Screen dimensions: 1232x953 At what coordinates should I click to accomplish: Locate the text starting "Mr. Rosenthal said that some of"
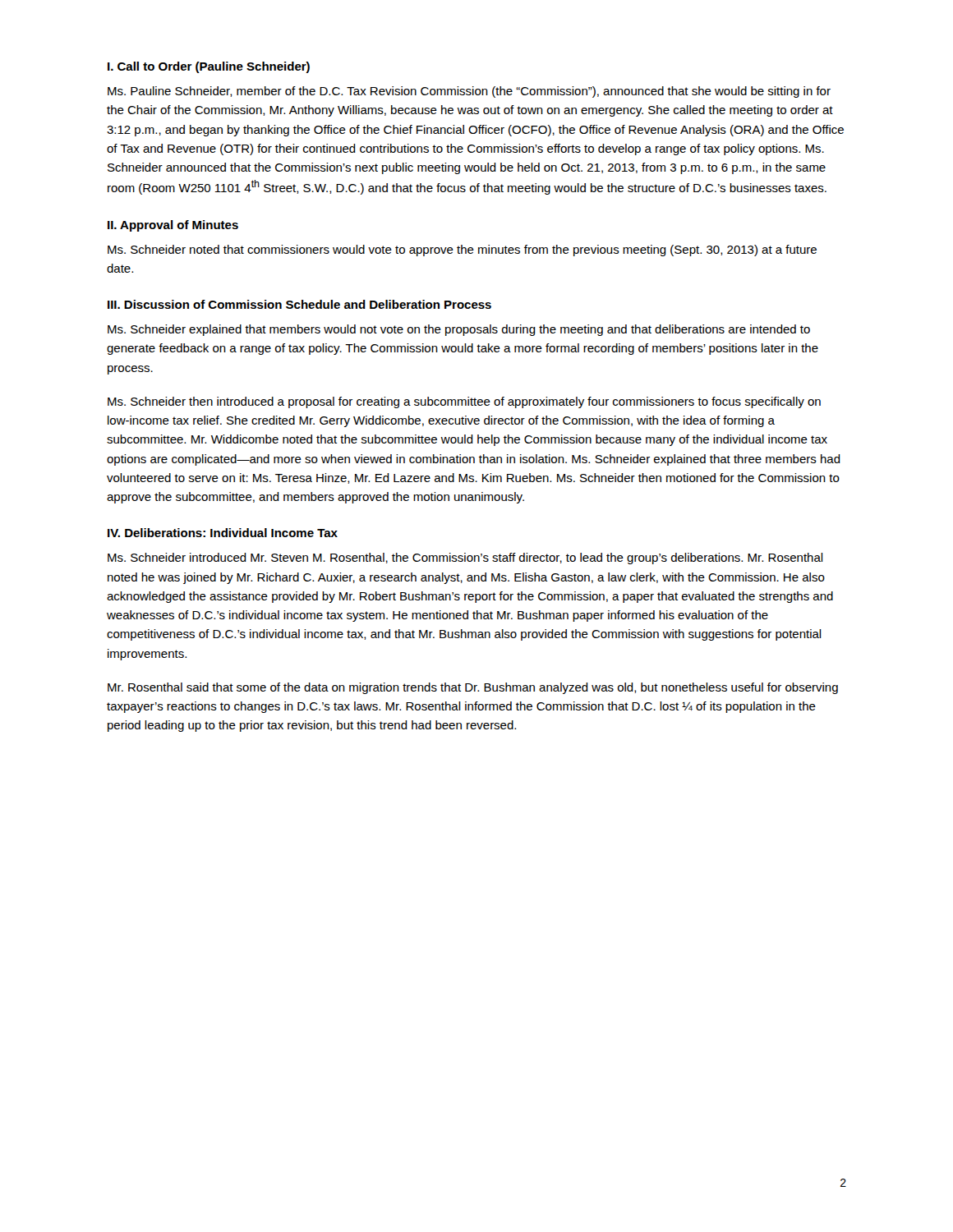click(473, 706)
